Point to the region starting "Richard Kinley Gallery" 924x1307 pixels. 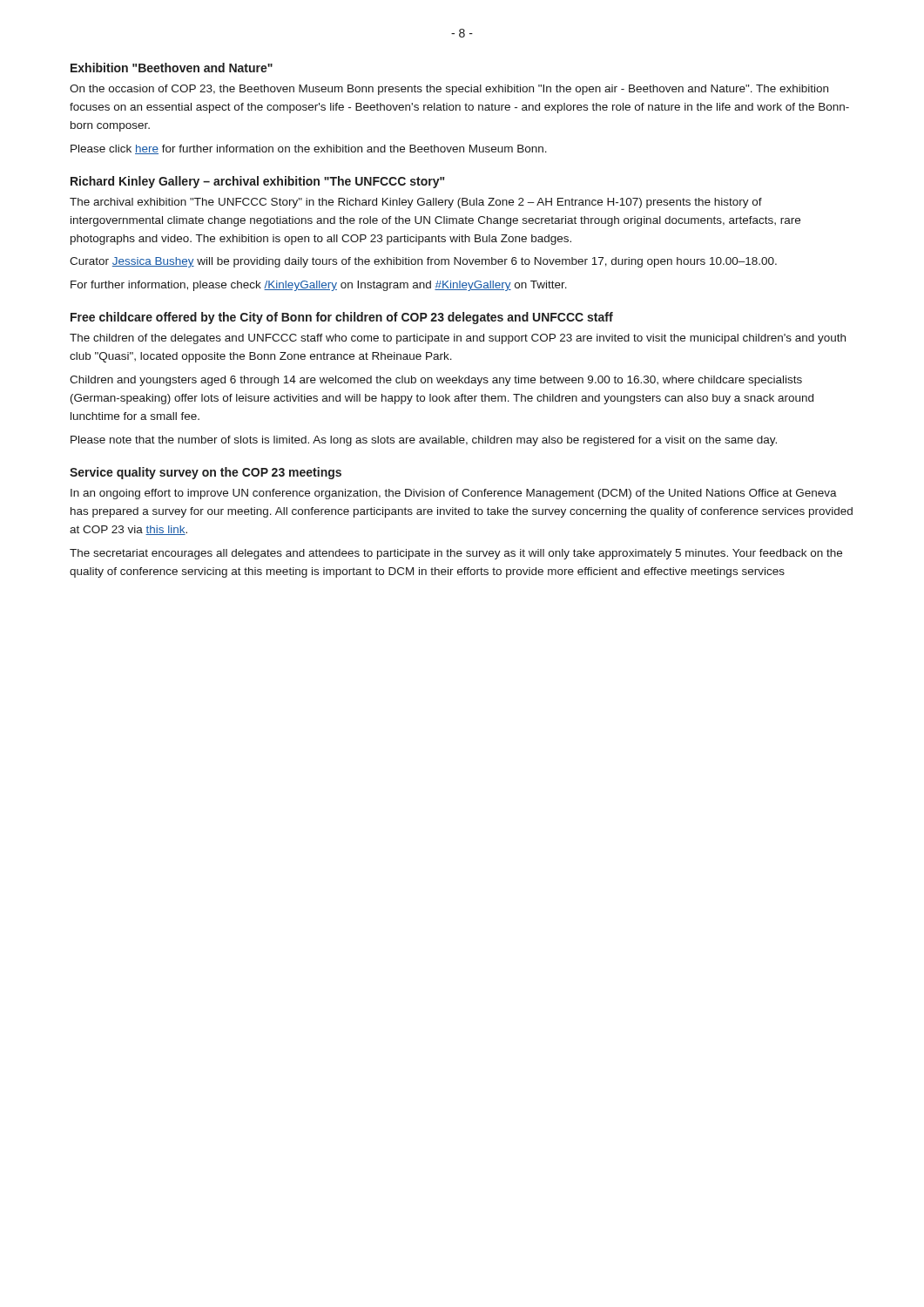257,181
